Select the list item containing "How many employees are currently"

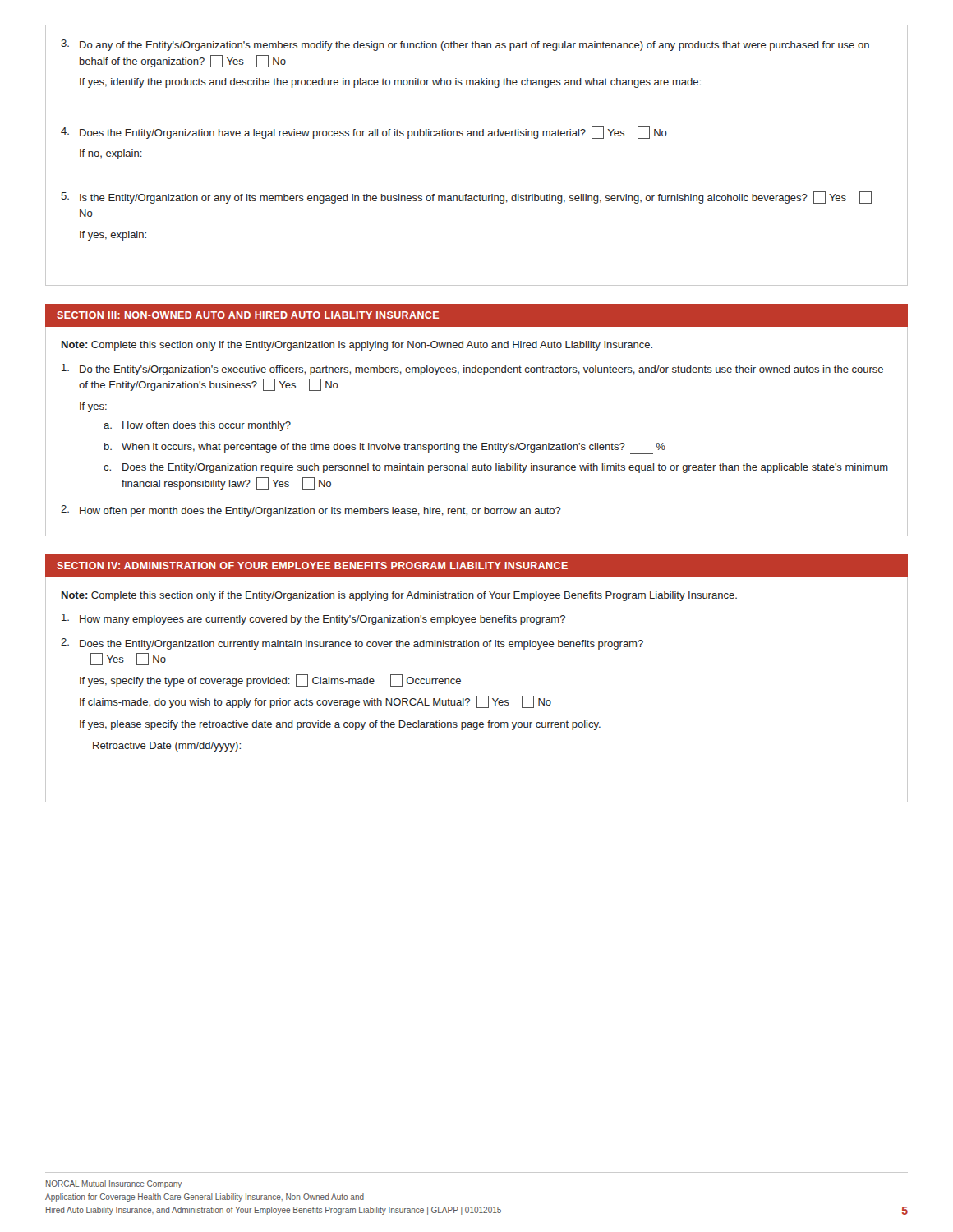(476, 619)
